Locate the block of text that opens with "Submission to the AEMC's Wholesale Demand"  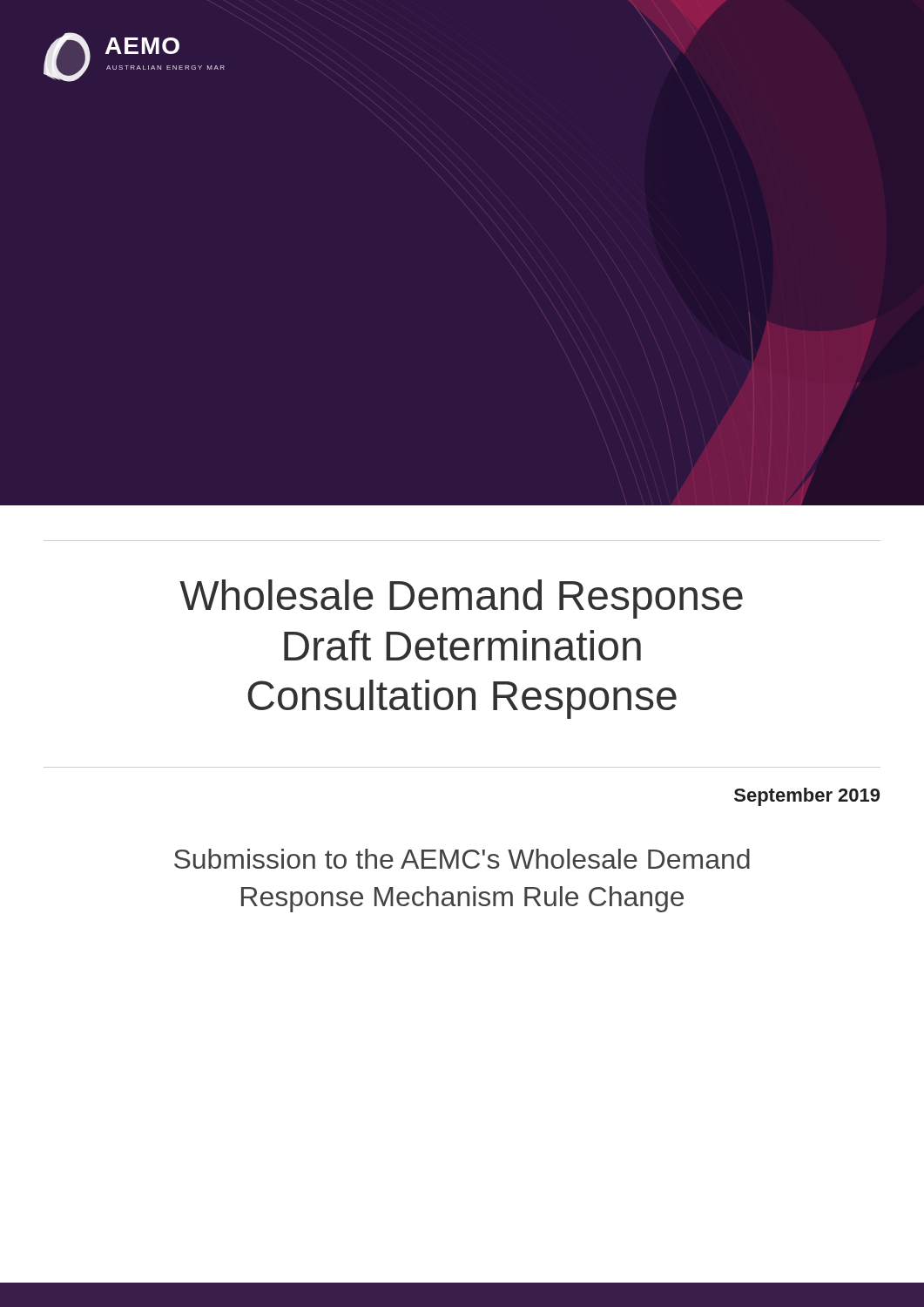[x=462, y=878]
